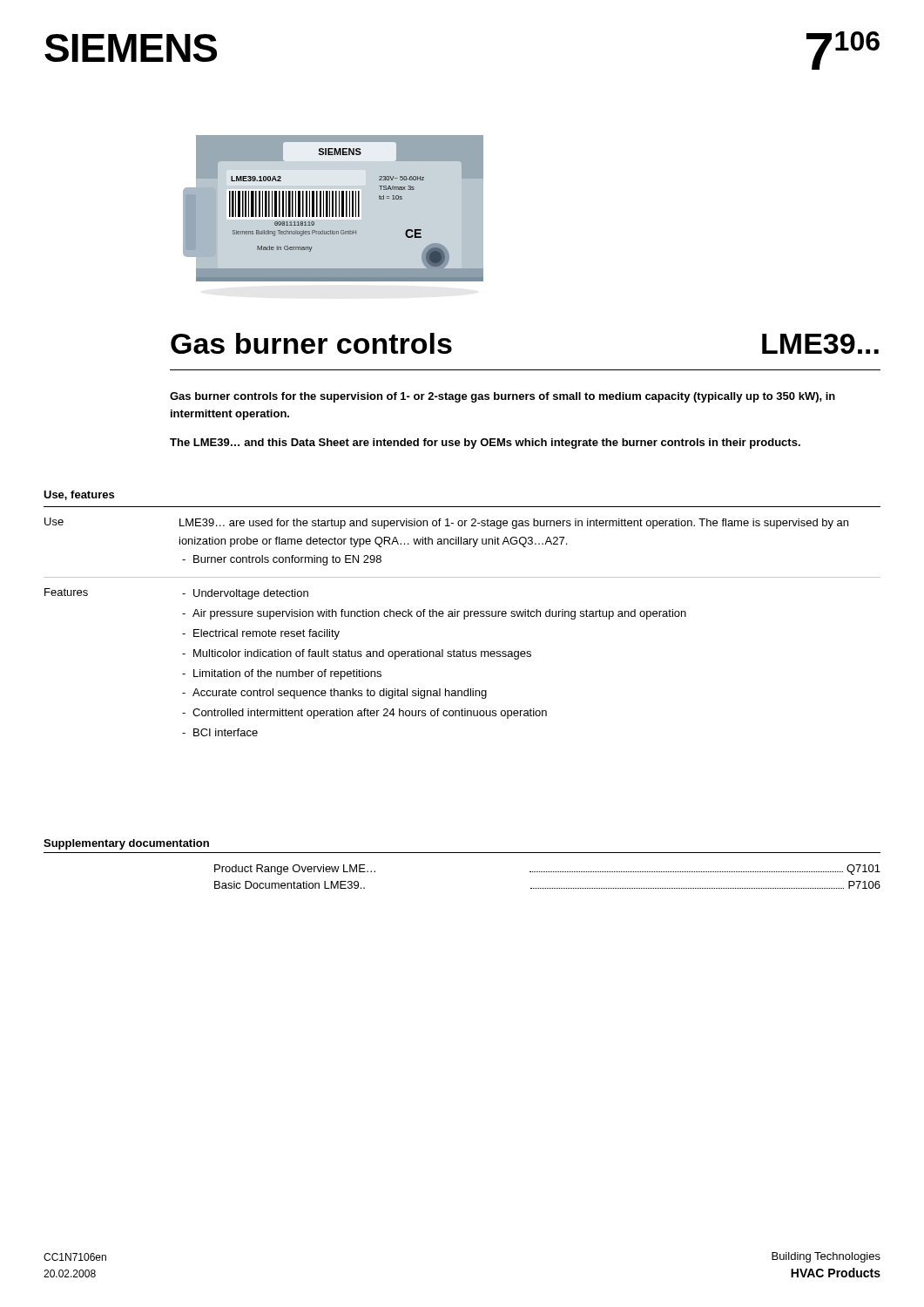924x1307 pixels.
Task: Locate the photo
Action: (340, 205)
